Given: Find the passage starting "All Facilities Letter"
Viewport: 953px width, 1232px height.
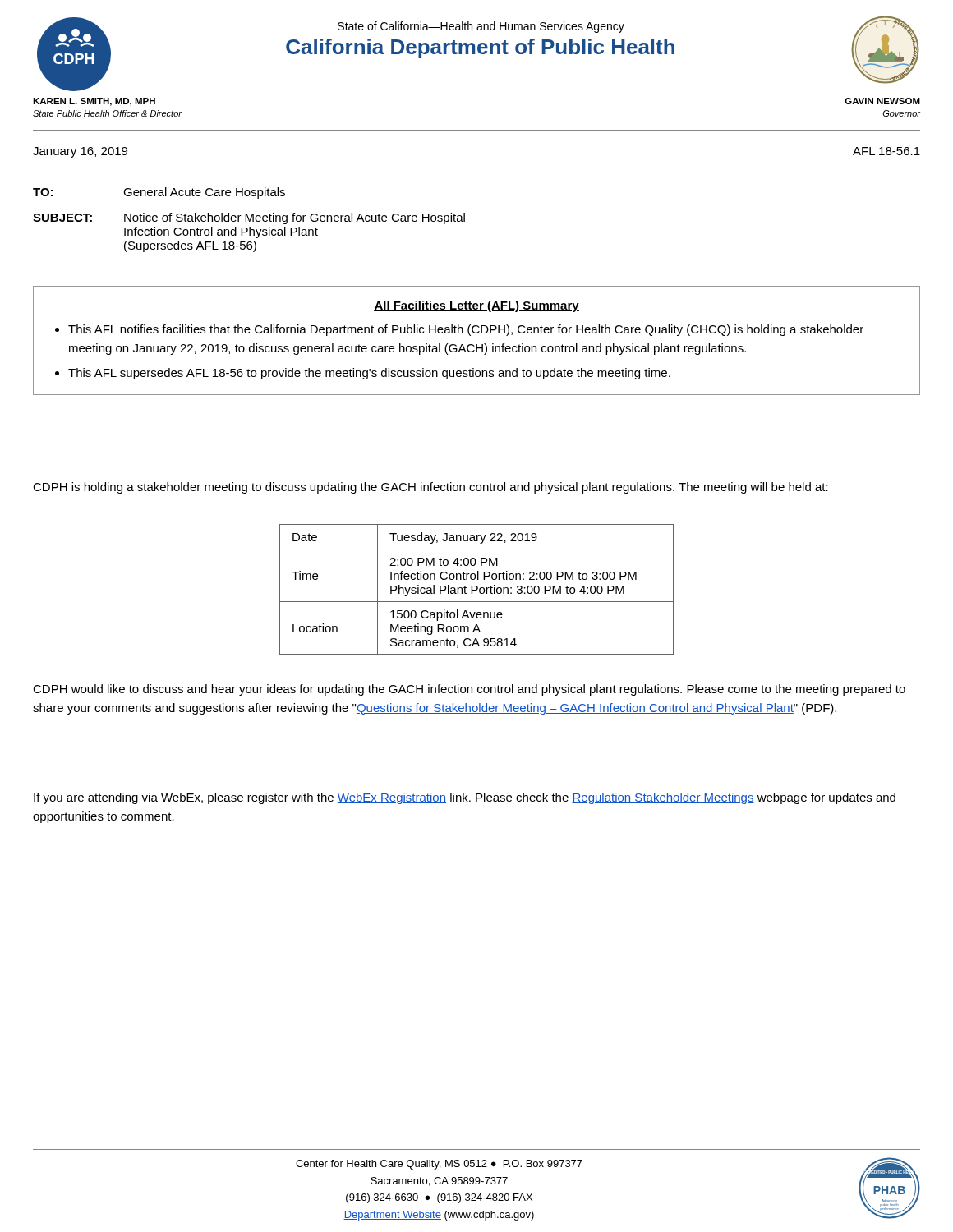Looking at the screenshot, I should tap(476, 340).
